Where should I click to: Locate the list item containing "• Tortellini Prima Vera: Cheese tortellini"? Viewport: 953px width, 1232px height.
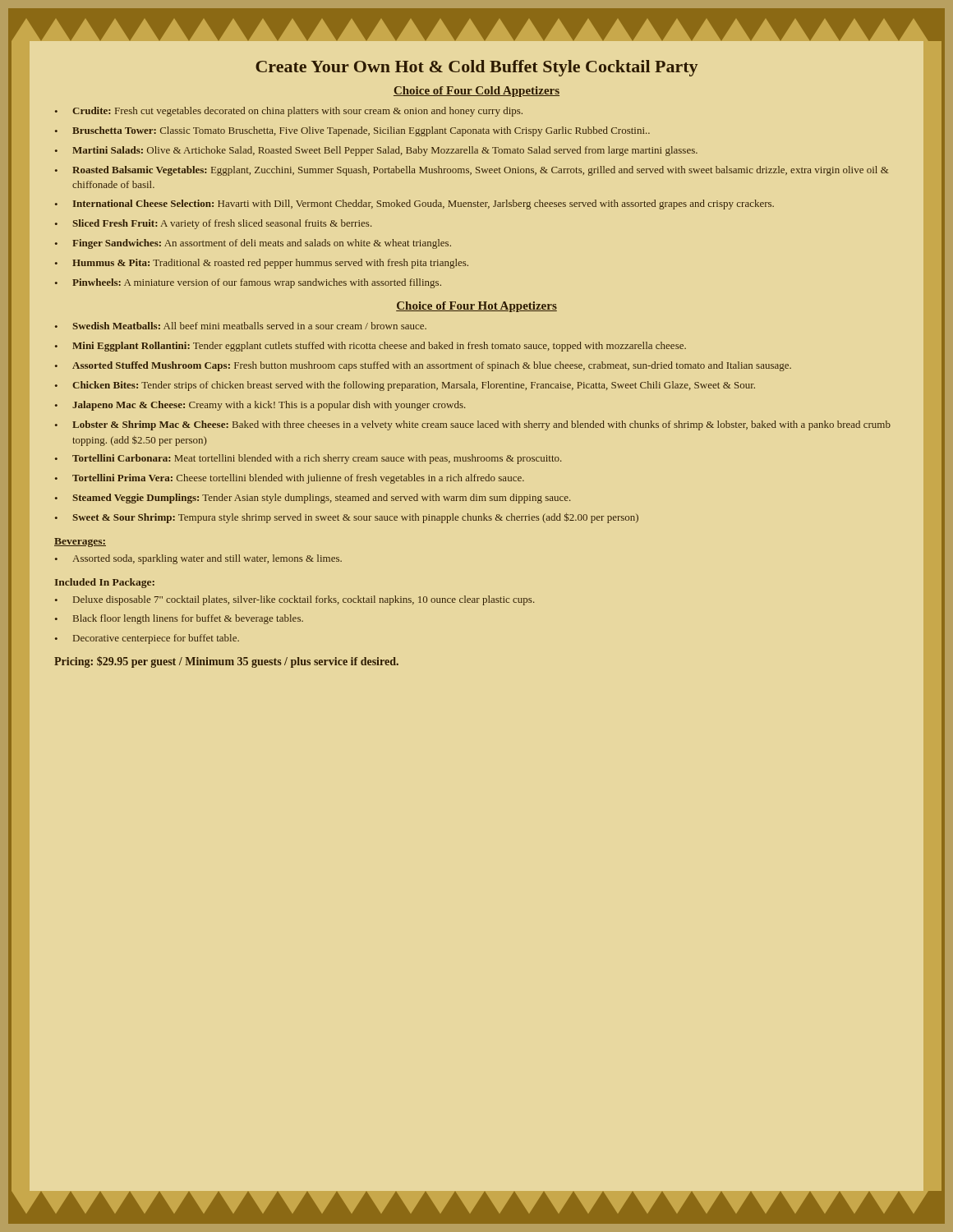[476, 479]
